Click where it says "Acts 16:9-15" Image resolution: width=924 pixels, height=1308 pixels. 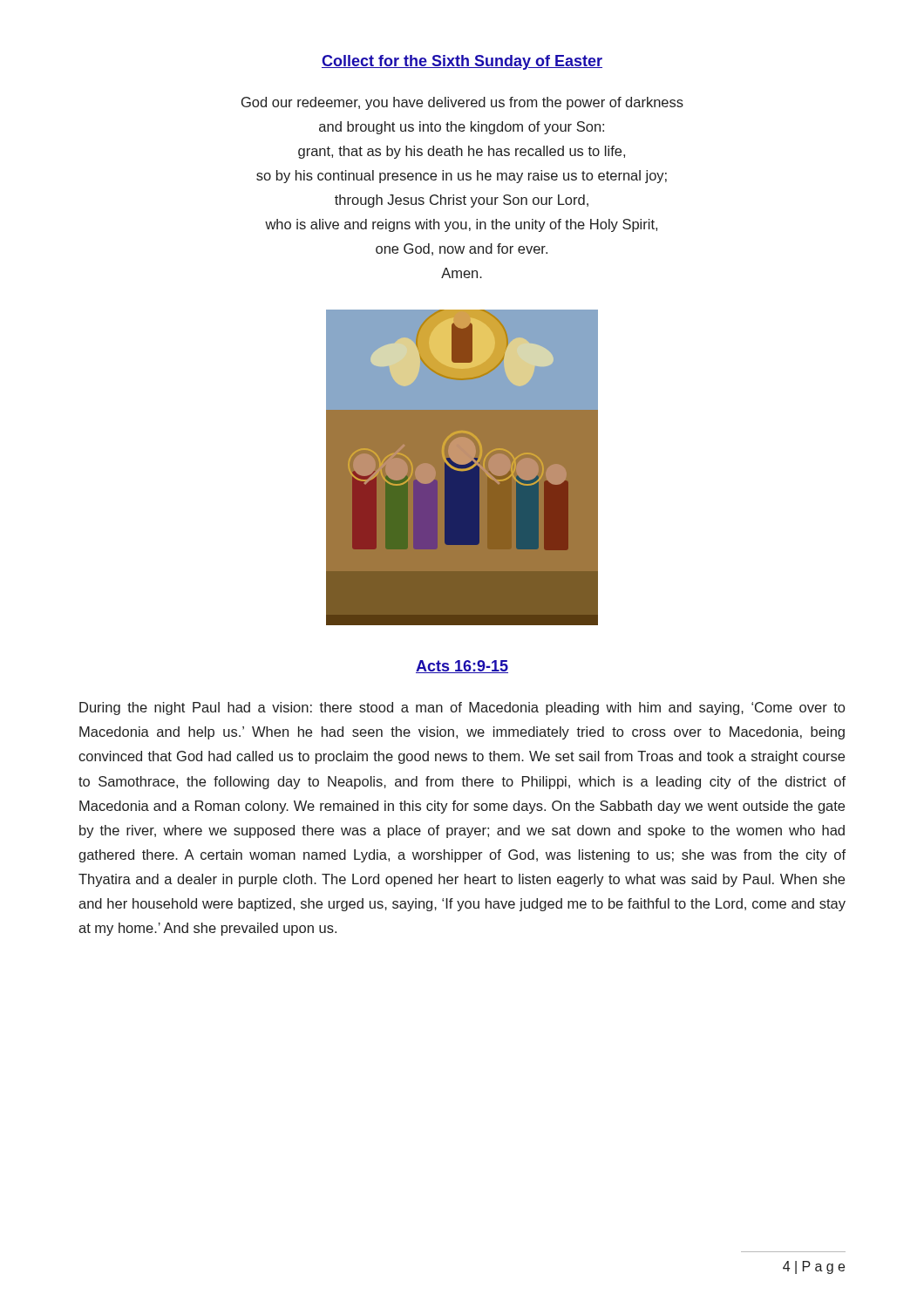click(x=462, y=666)
